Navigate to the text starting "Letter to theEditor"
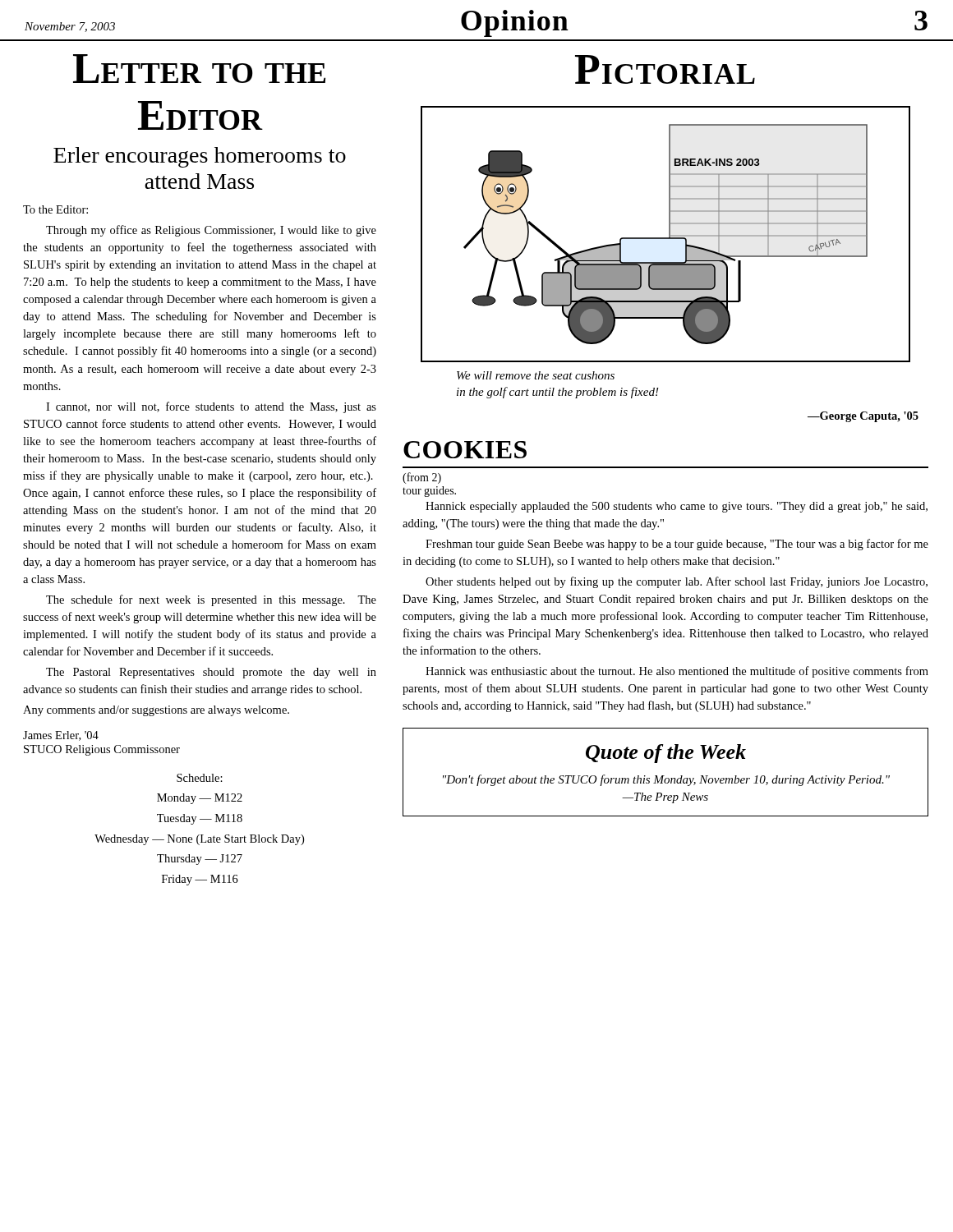This screenshot has width=953, height=1232. (200, 92)
